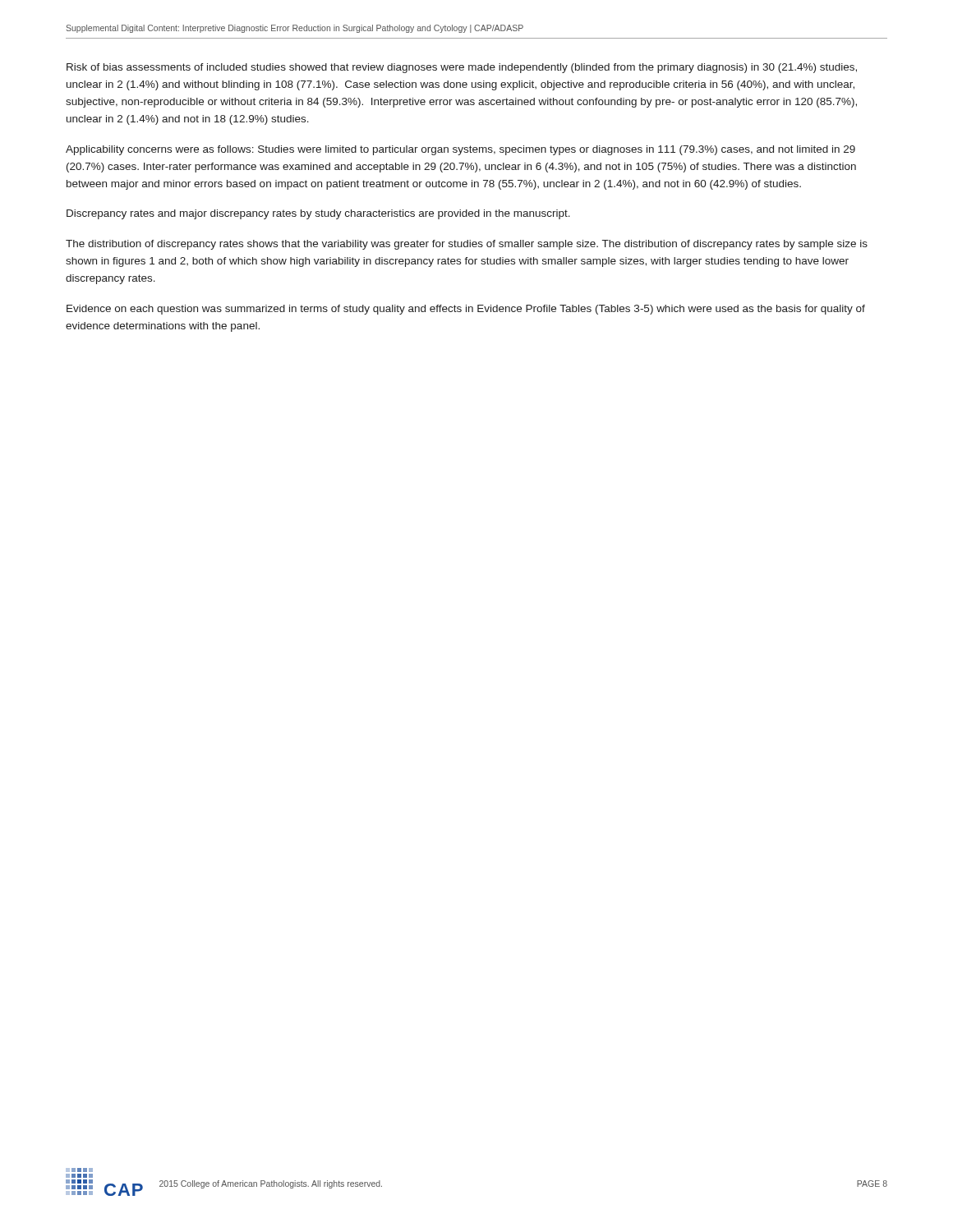Locate the region starting "The distribution of discrepancy rates shows"
The height and width of the screenshot is (1232, 953).
pos(467,261)
